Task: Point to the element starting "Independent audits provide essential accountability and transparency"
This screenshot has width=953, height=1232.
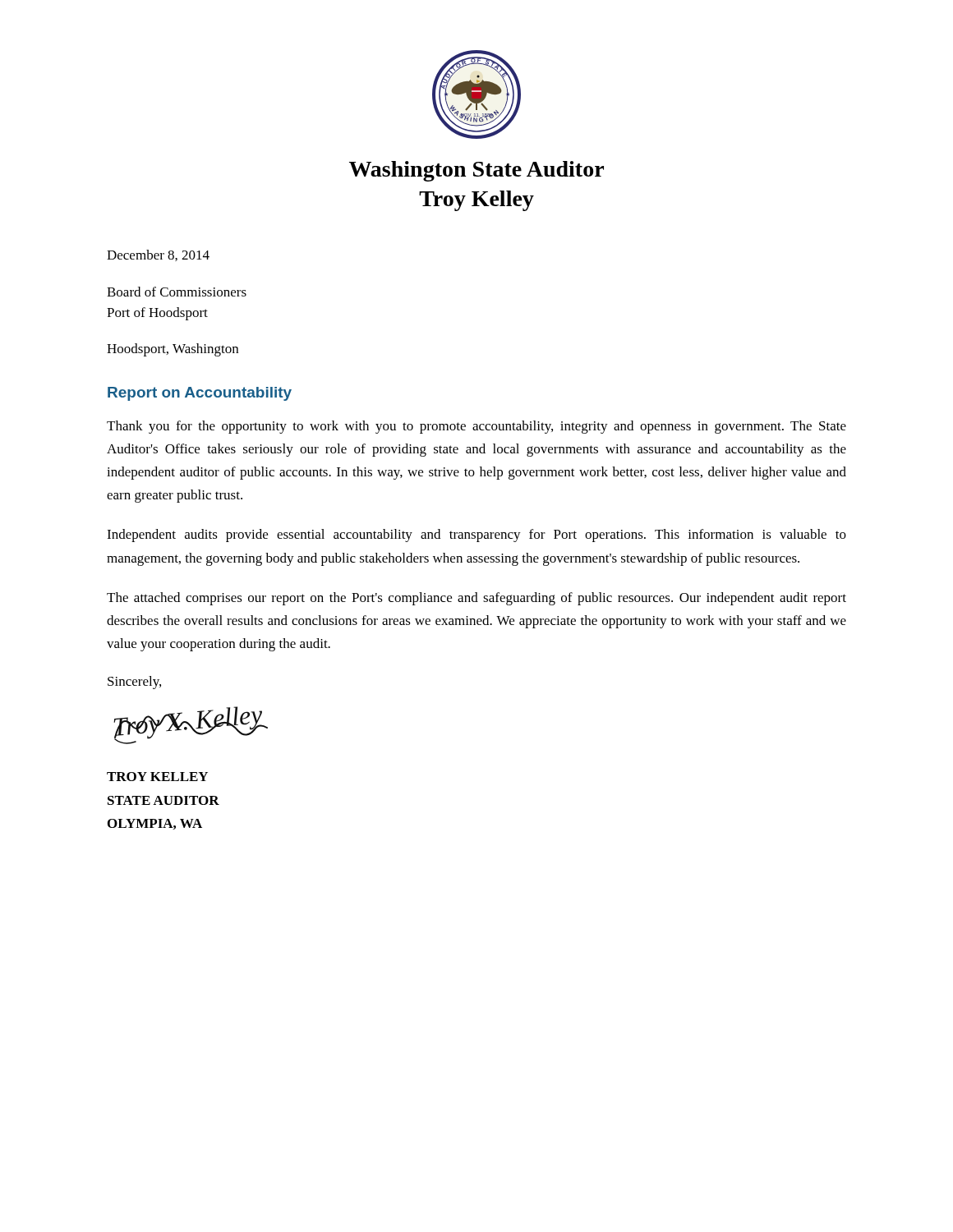Action: tap(476, 546)
